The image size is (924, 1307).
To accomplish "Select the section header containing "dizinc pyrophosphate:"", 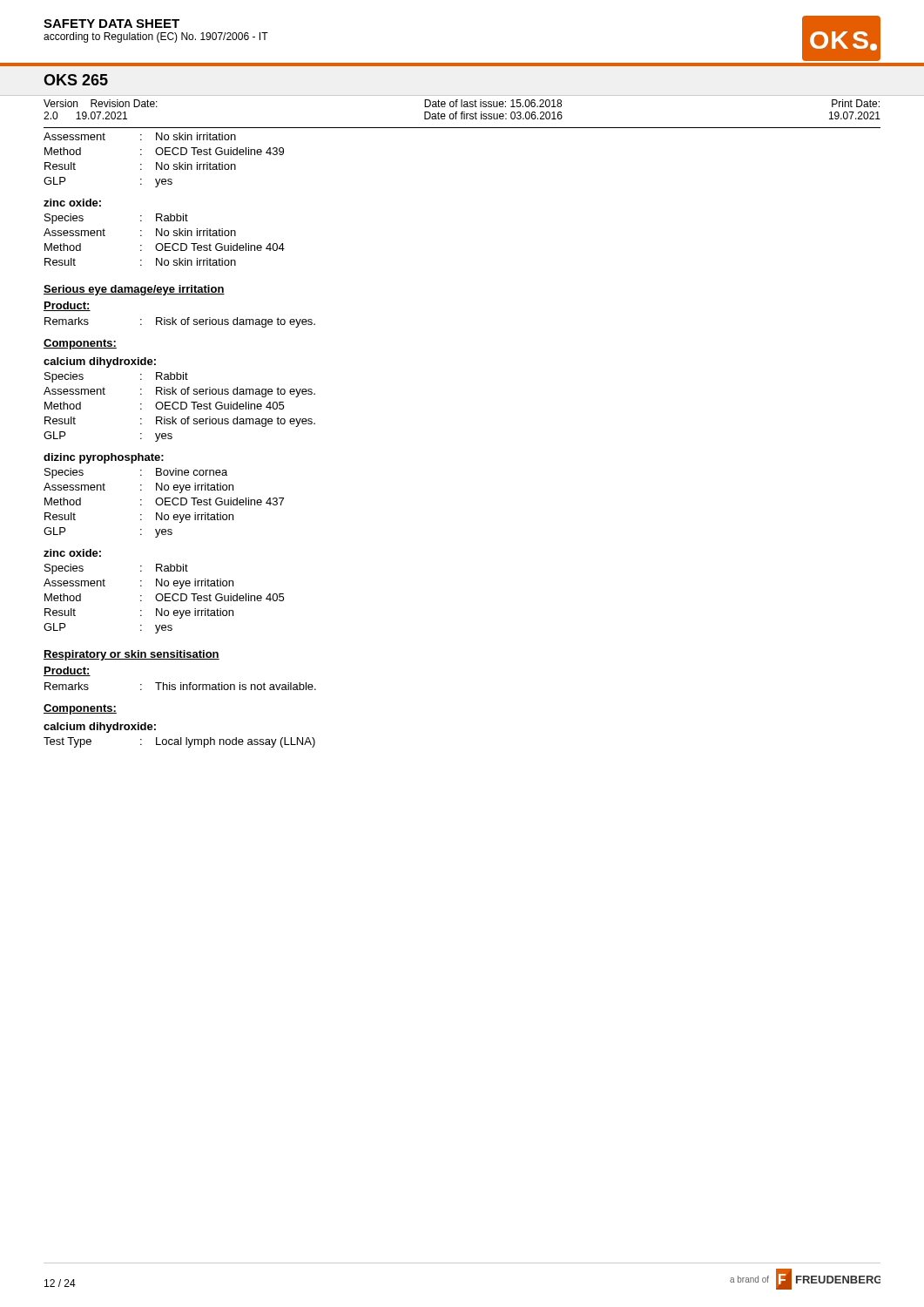I will point(104,457).
